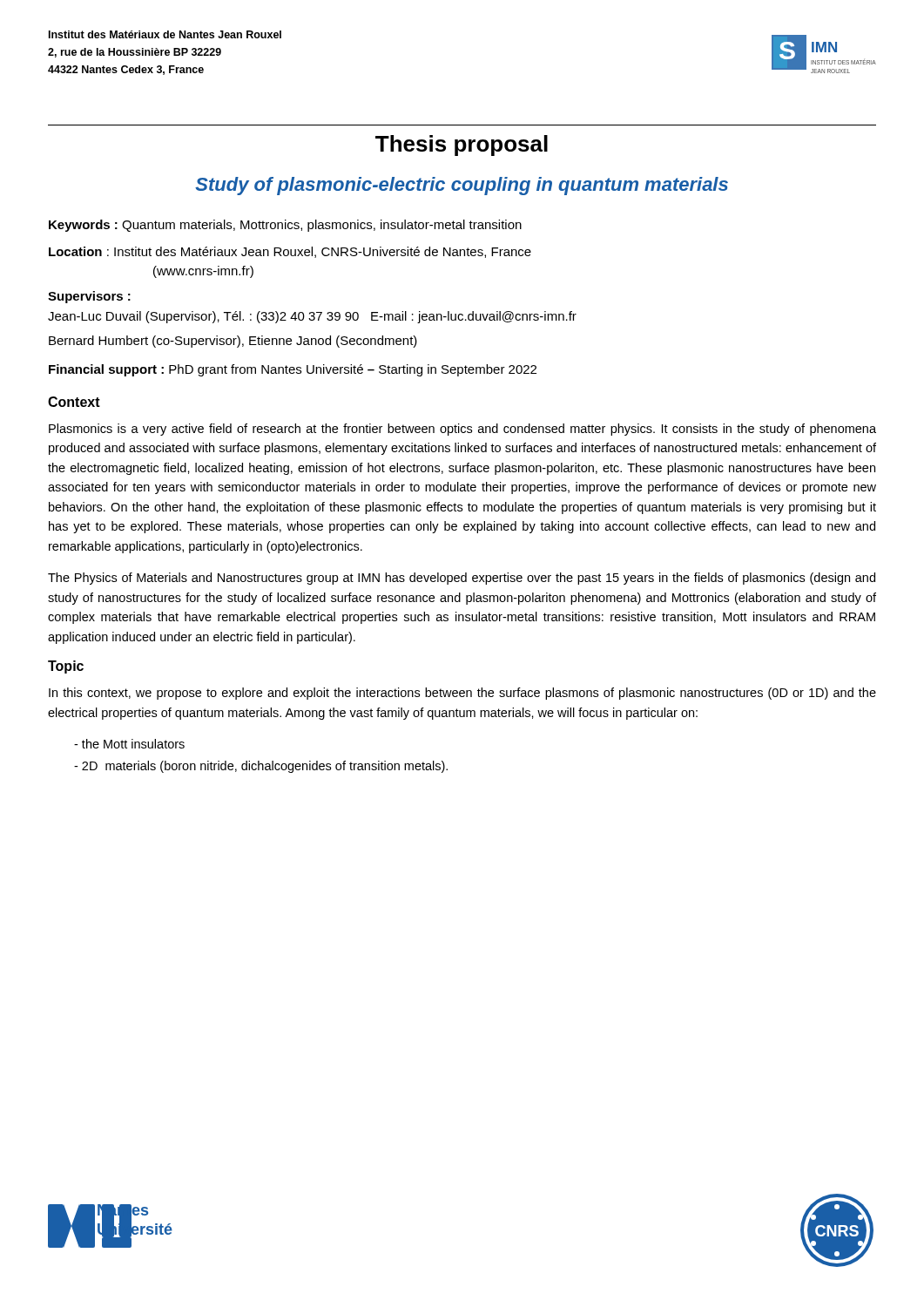Select the region starting "the Mott insulators"
Viewport: 924px width, 1307px height.
129,744
